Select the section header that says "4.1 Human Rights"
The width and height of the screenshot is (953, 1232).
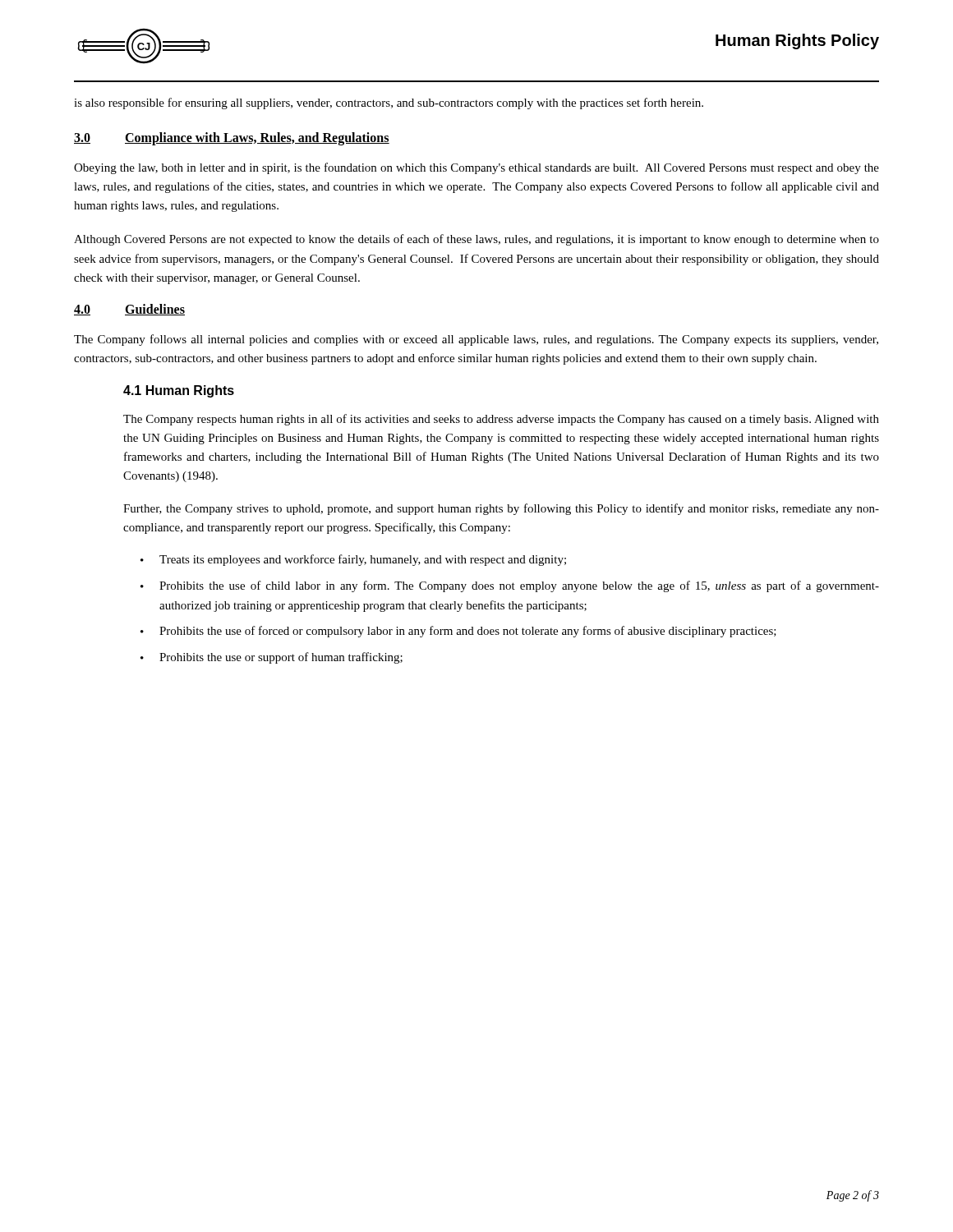179,390
